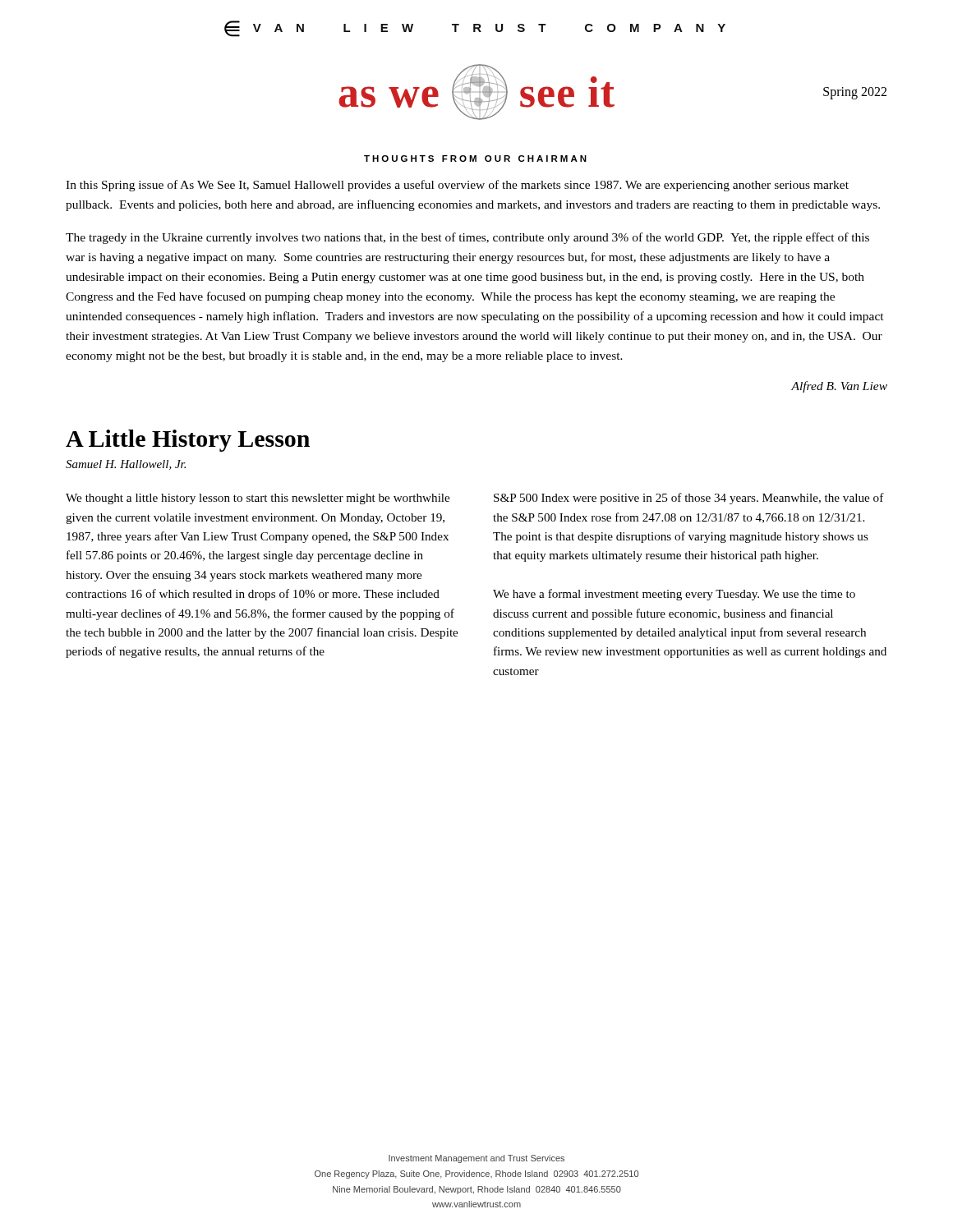Find the title
Viewport: 953px width, 1232px height.
tap(188, 438)
